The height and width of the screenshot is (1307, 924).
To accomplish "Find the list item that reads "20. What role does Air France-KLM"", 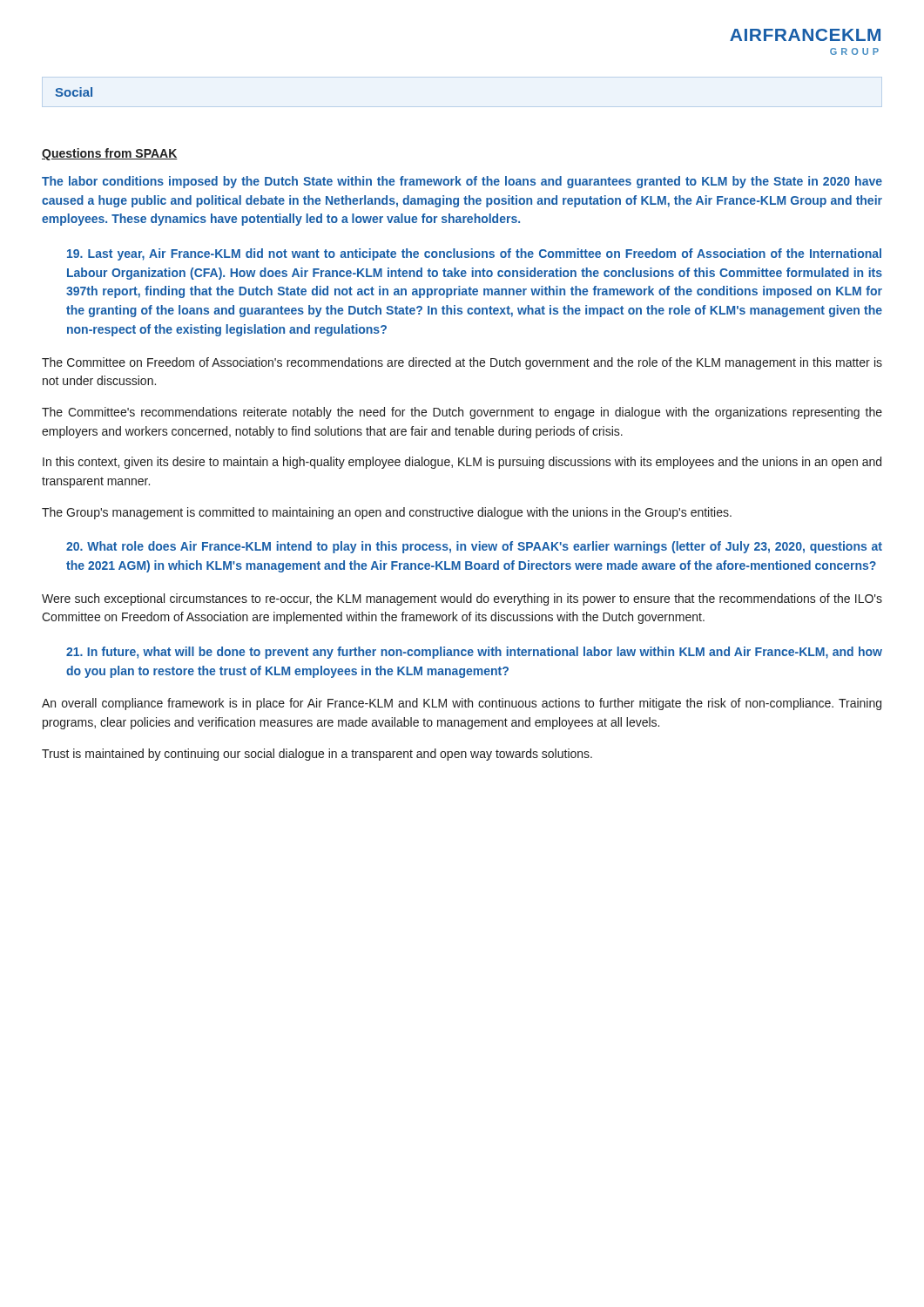I will click(x=474, y=557).
